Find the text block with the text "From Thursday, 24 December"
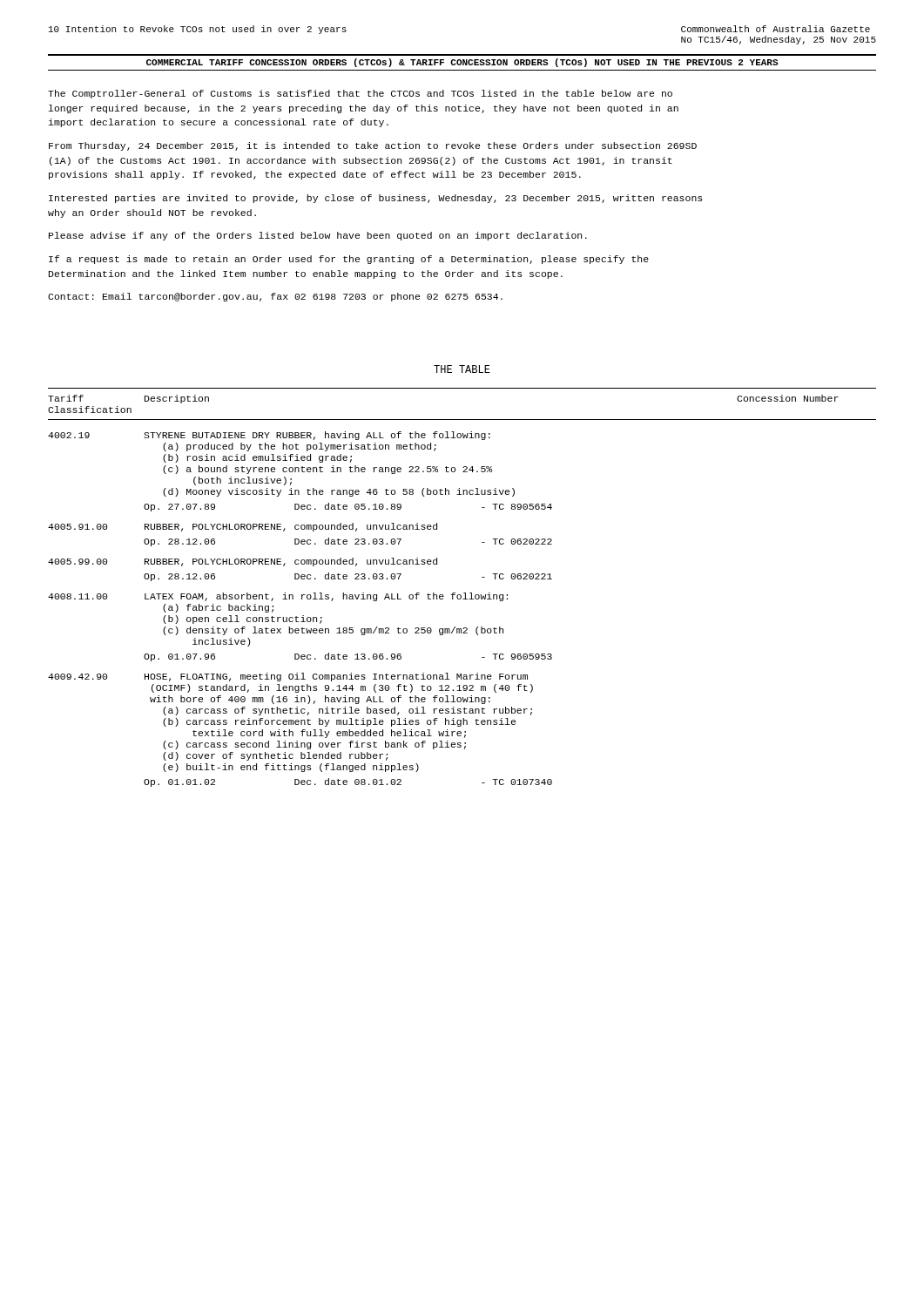This screenshot has height=1307, width=924. [462, 161]
